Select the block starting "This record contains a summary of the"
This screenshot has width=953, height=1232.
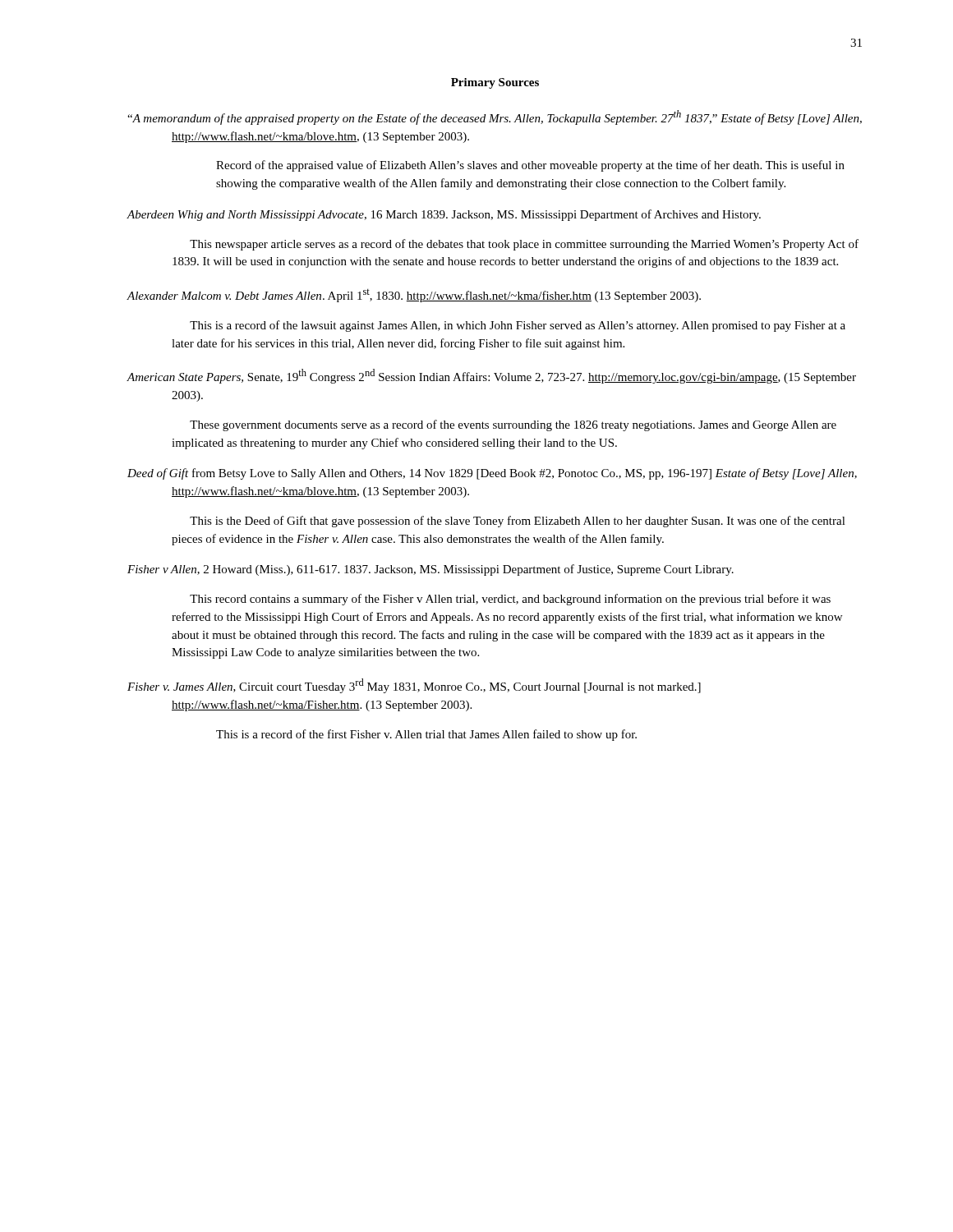tap(507, 626)
